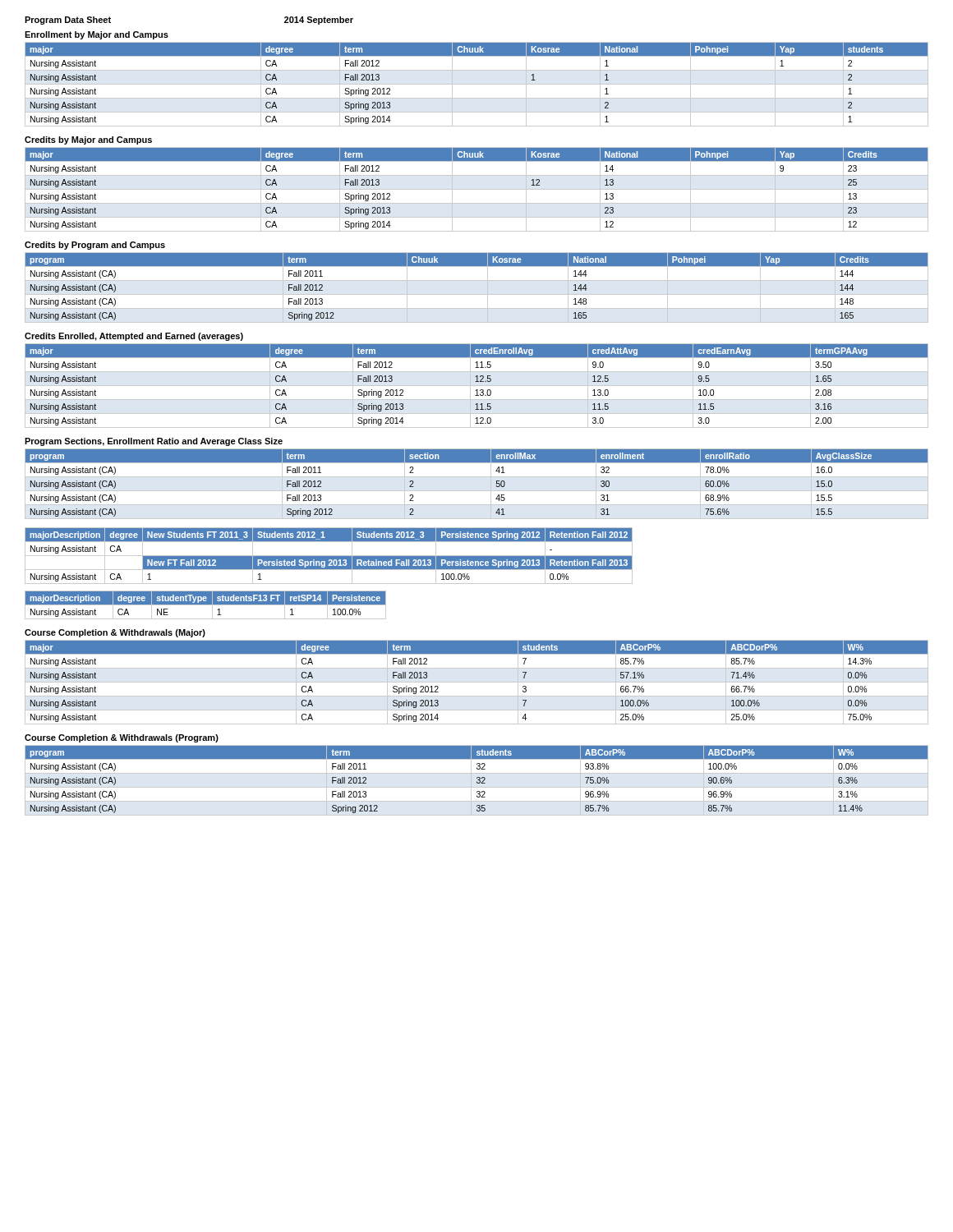Screen dimensions: 1232x953
Task: Where is the section header that starts "Credits Enrolled, Attempted and Earned"?
Action: tap(134, 336)
